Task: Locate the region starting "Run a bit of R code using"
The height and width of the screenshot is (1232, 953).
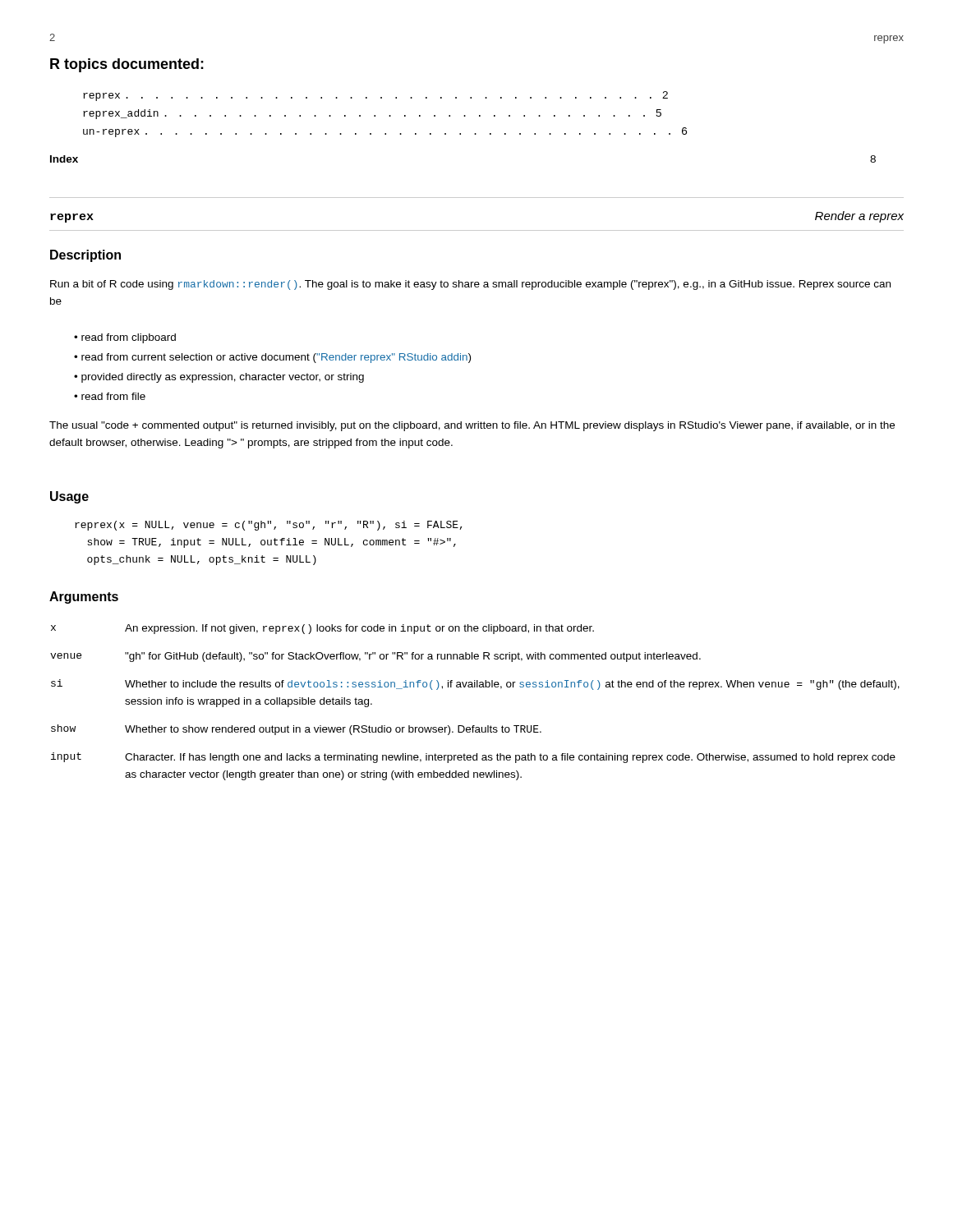Action: point(470,292)
